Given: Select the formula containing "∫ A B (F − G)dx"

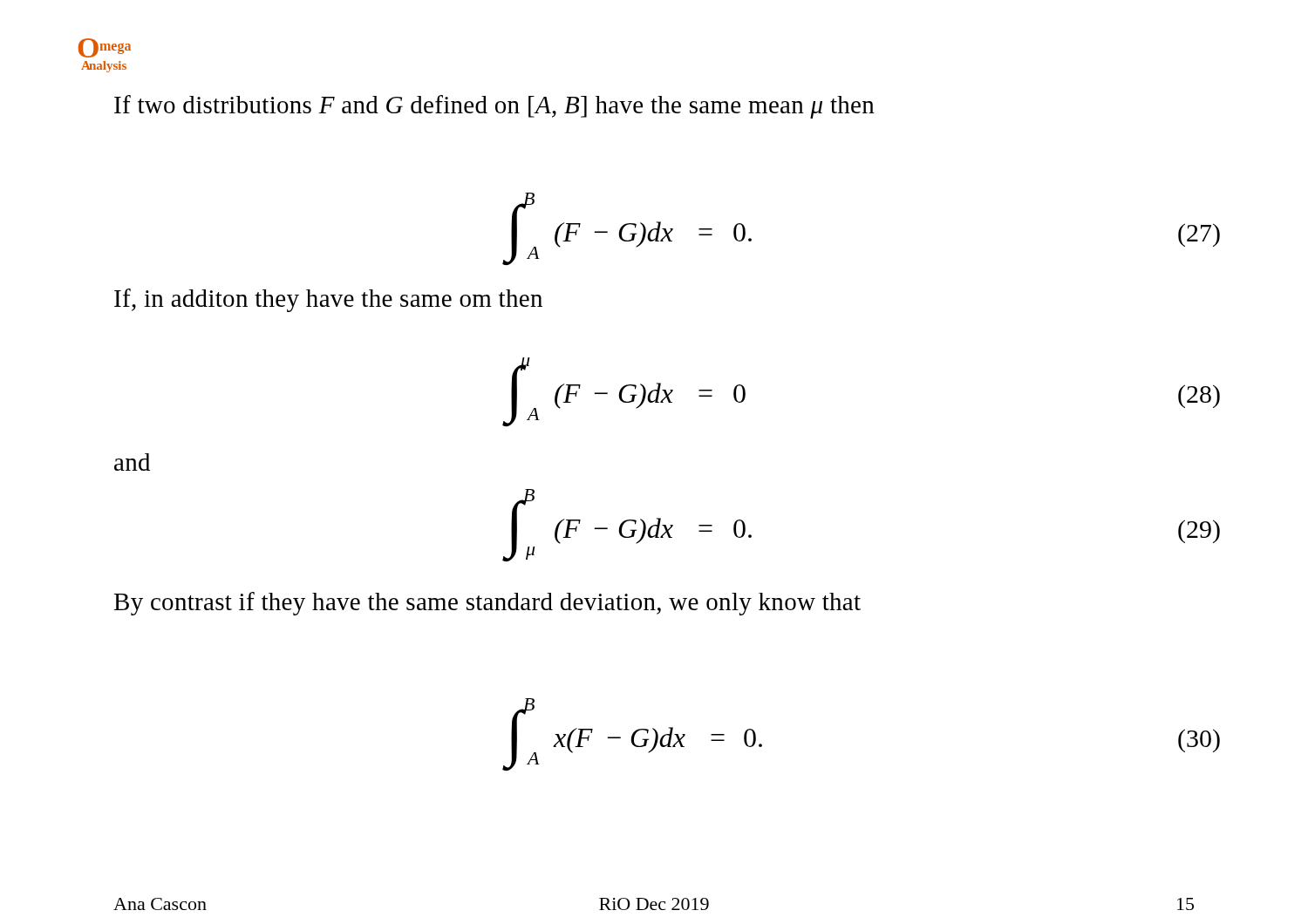Looking at the screenshot, I should tap(654, 227).
